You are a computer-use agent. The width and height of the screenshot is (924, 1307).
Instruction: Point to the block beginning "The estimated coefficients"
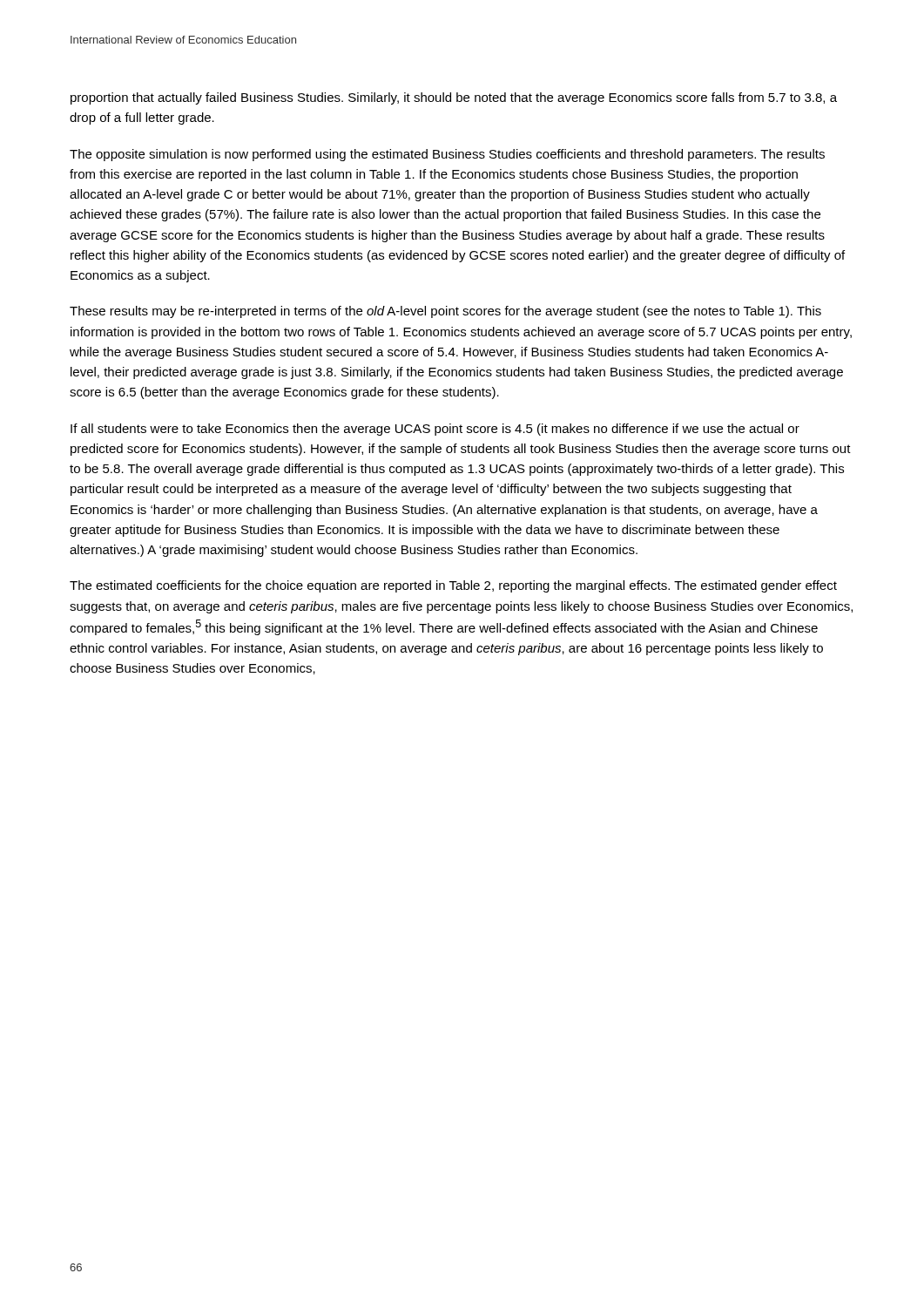click(462, 627)
